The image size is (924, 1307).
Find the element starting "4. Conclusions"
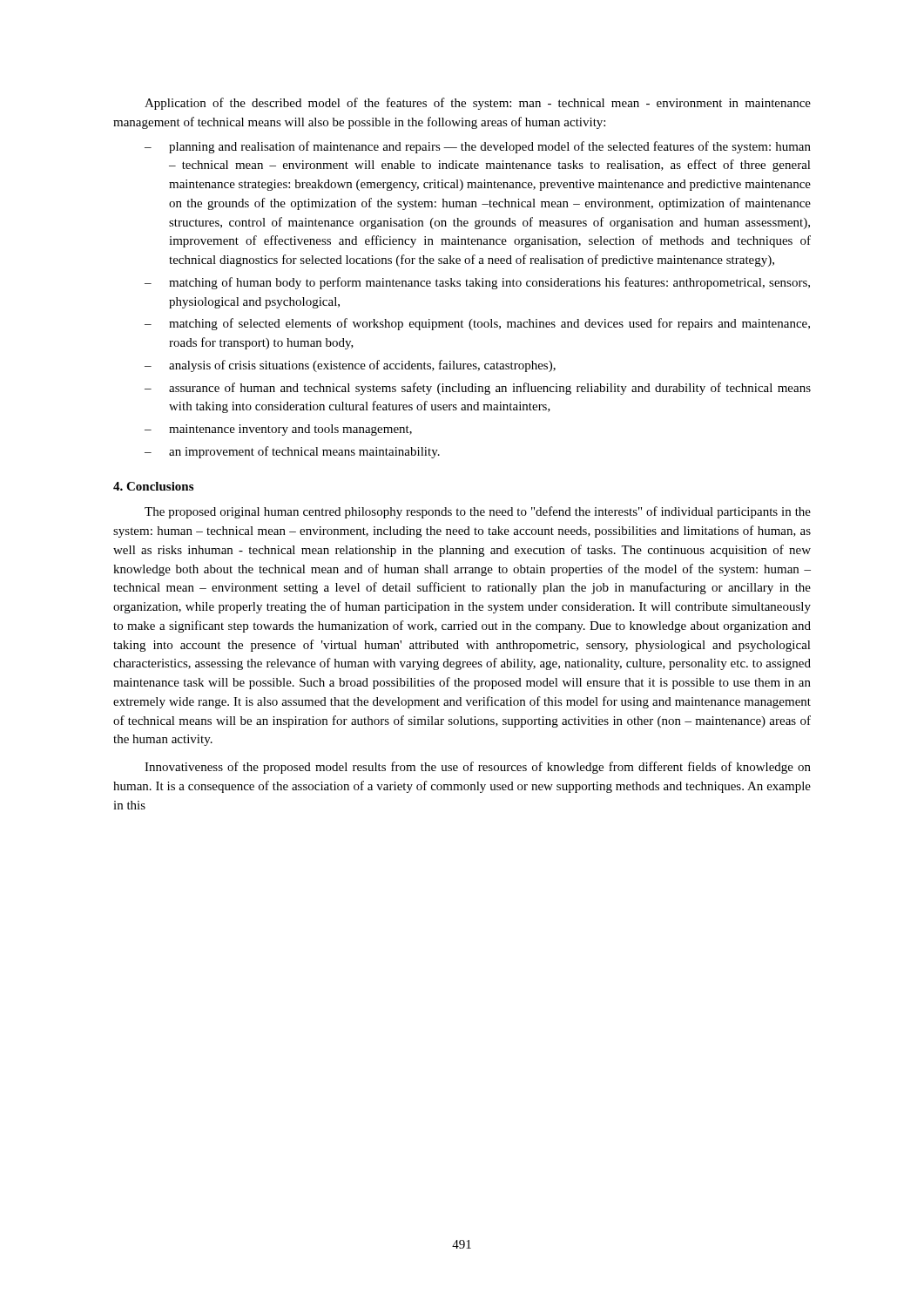153,486
